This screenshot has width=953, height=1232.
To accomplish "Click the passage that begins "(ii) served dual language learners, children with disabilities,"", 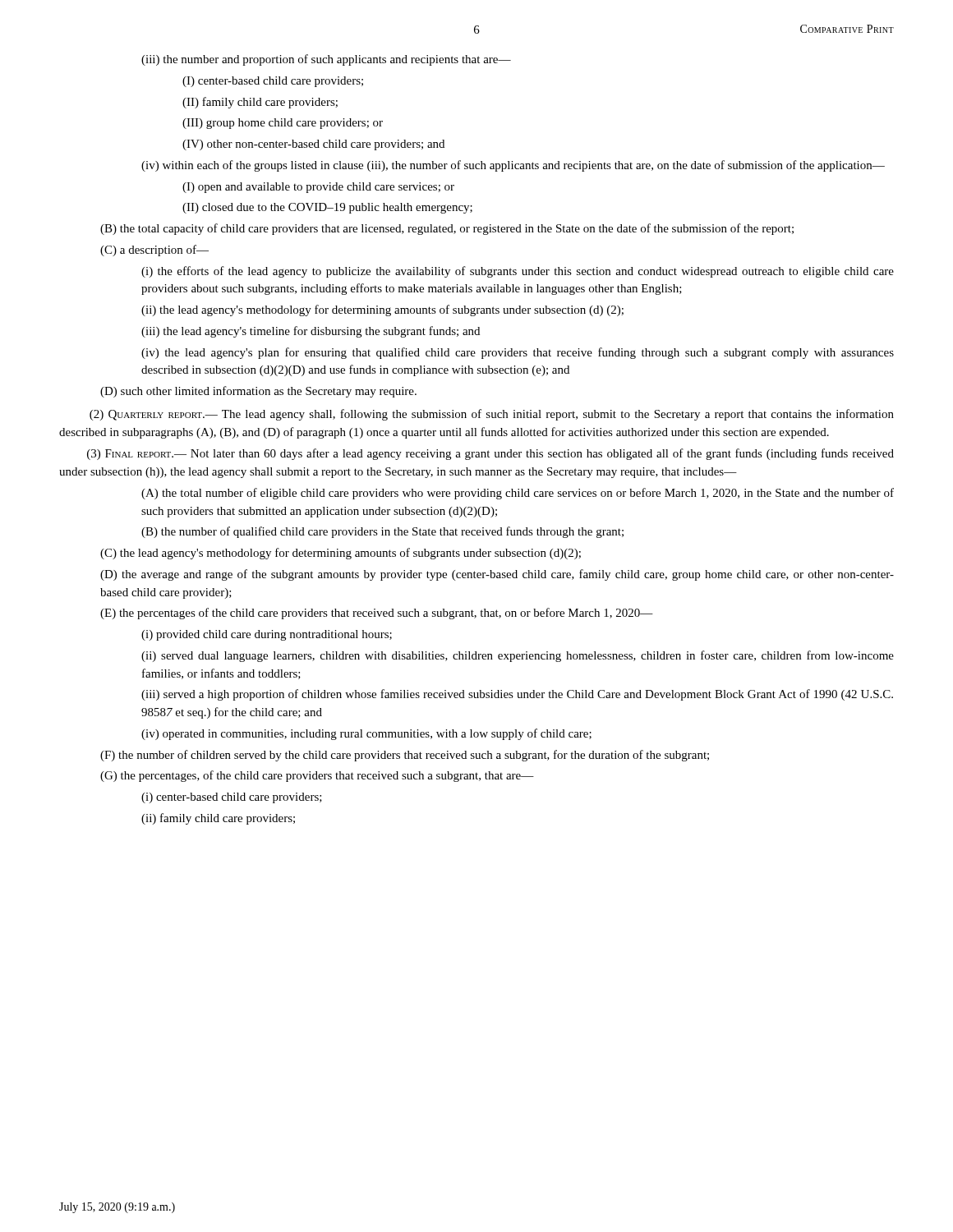I will point(518,665).
